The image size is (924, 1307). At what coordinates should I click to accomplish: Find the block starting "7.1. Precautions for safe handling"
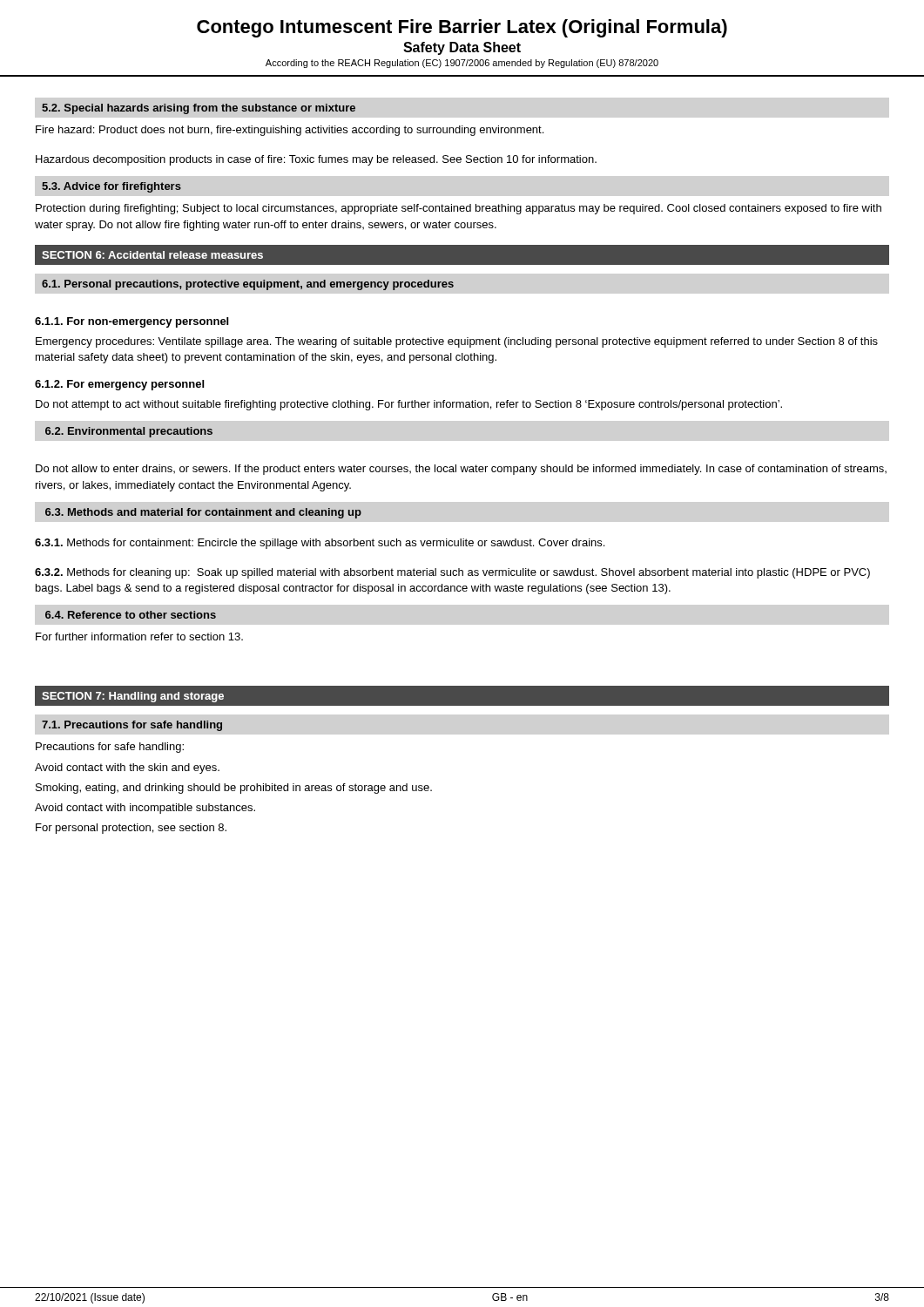132,725
